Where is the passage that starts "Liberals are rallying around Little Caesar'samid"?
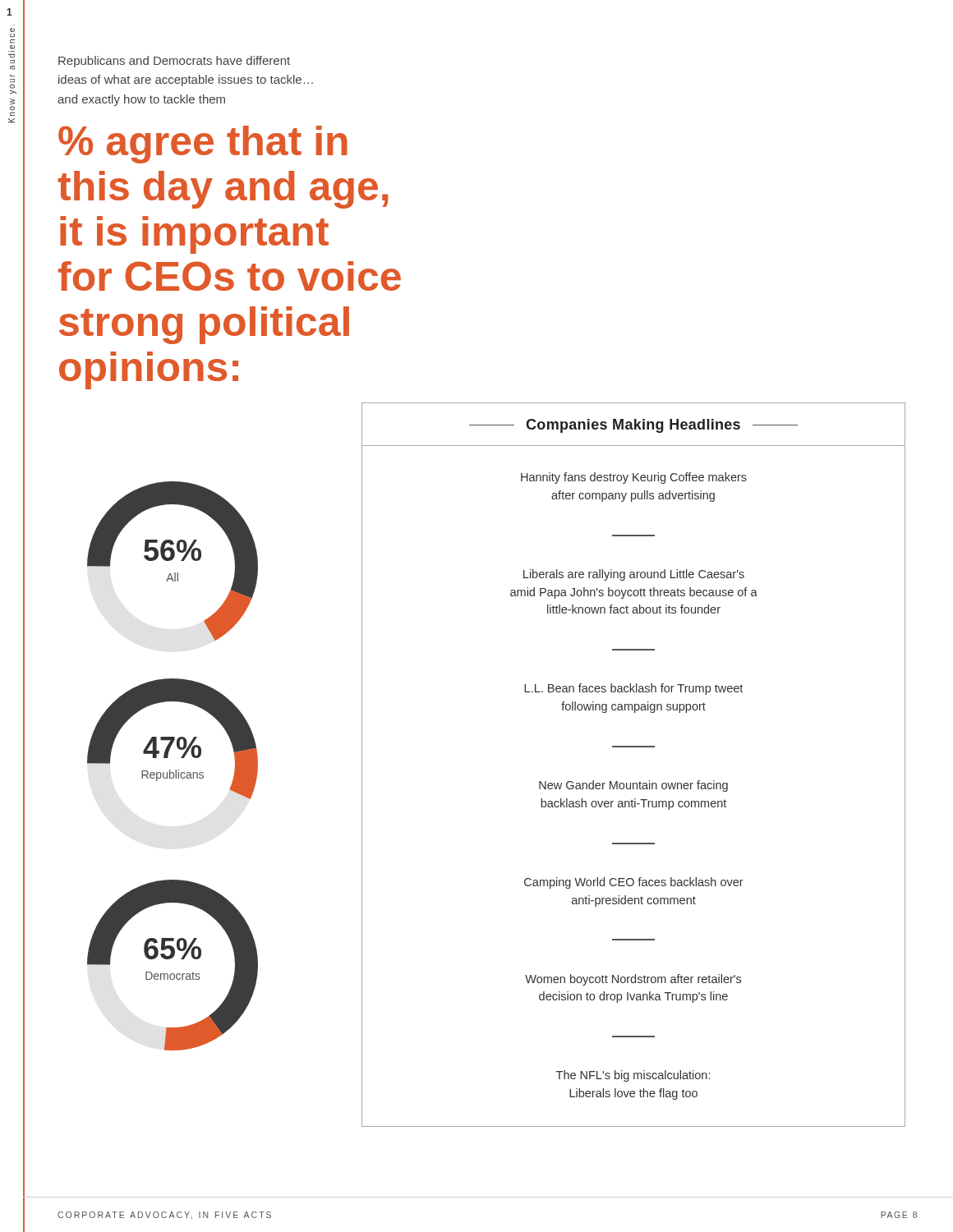 coord(633,592)
